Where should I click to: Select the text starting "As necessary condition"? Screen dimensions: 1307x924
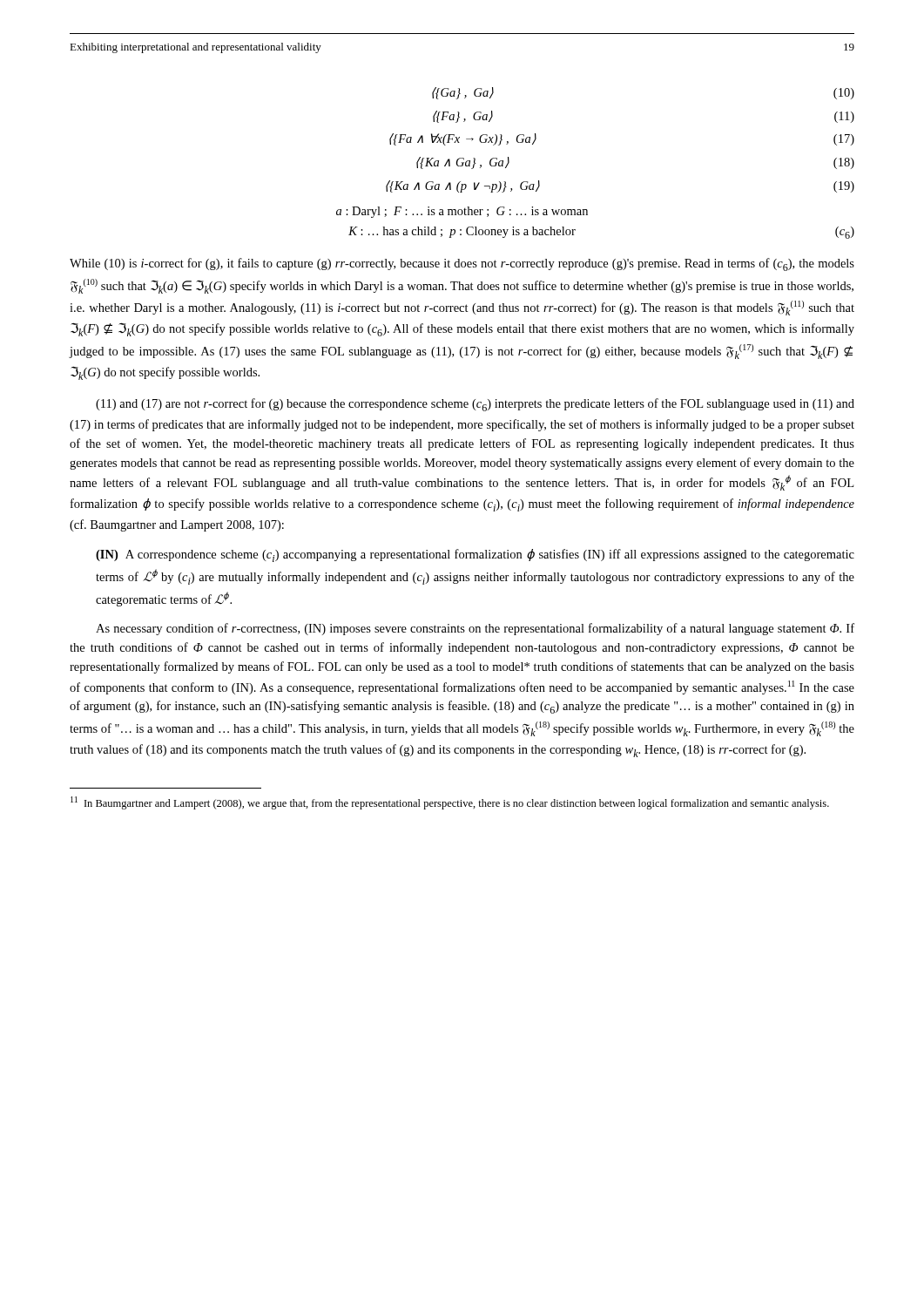[x=462, y=691]
